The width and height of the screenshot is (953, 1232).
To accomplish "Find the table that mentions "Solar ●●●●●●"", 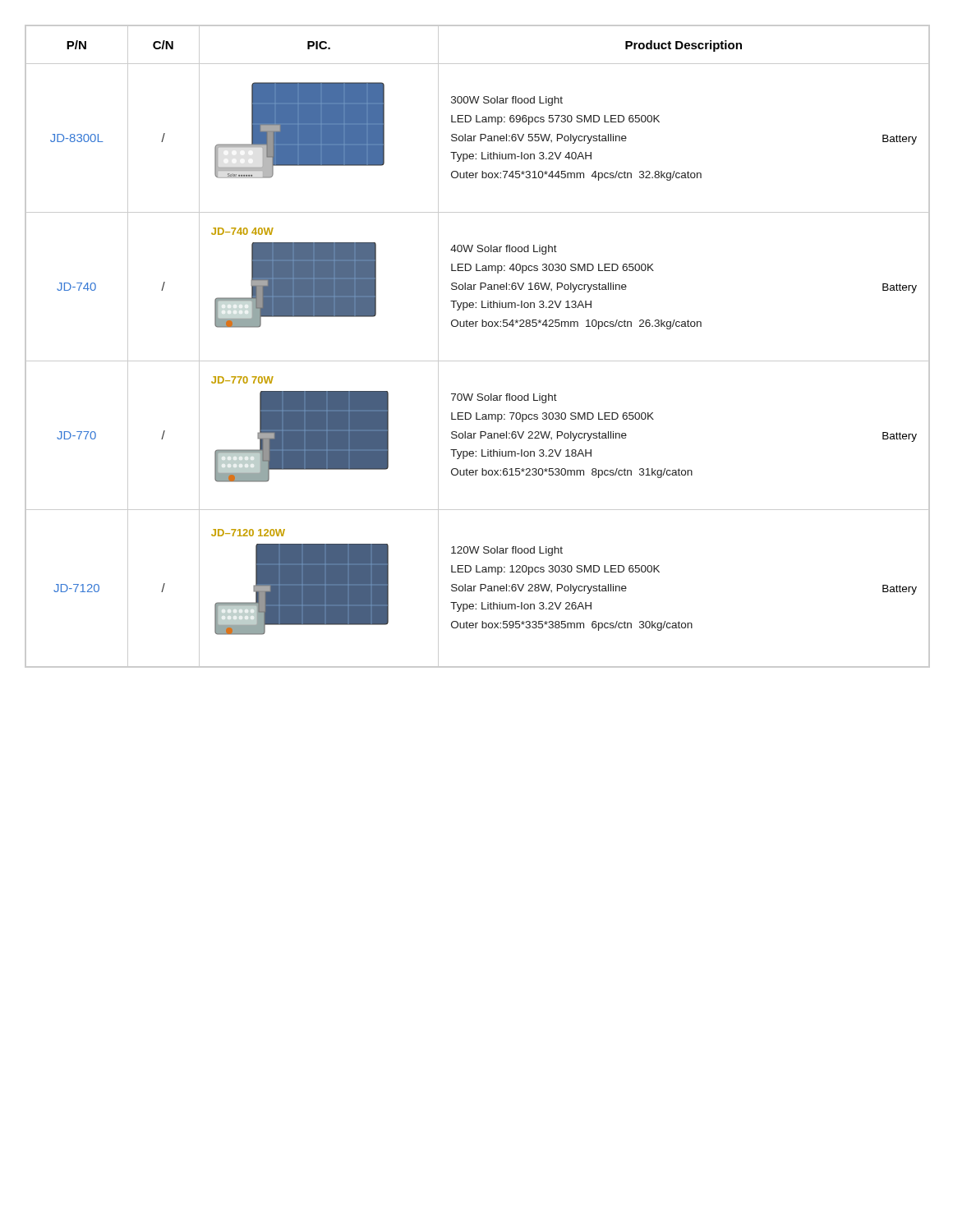I will (x=477, y=346).
